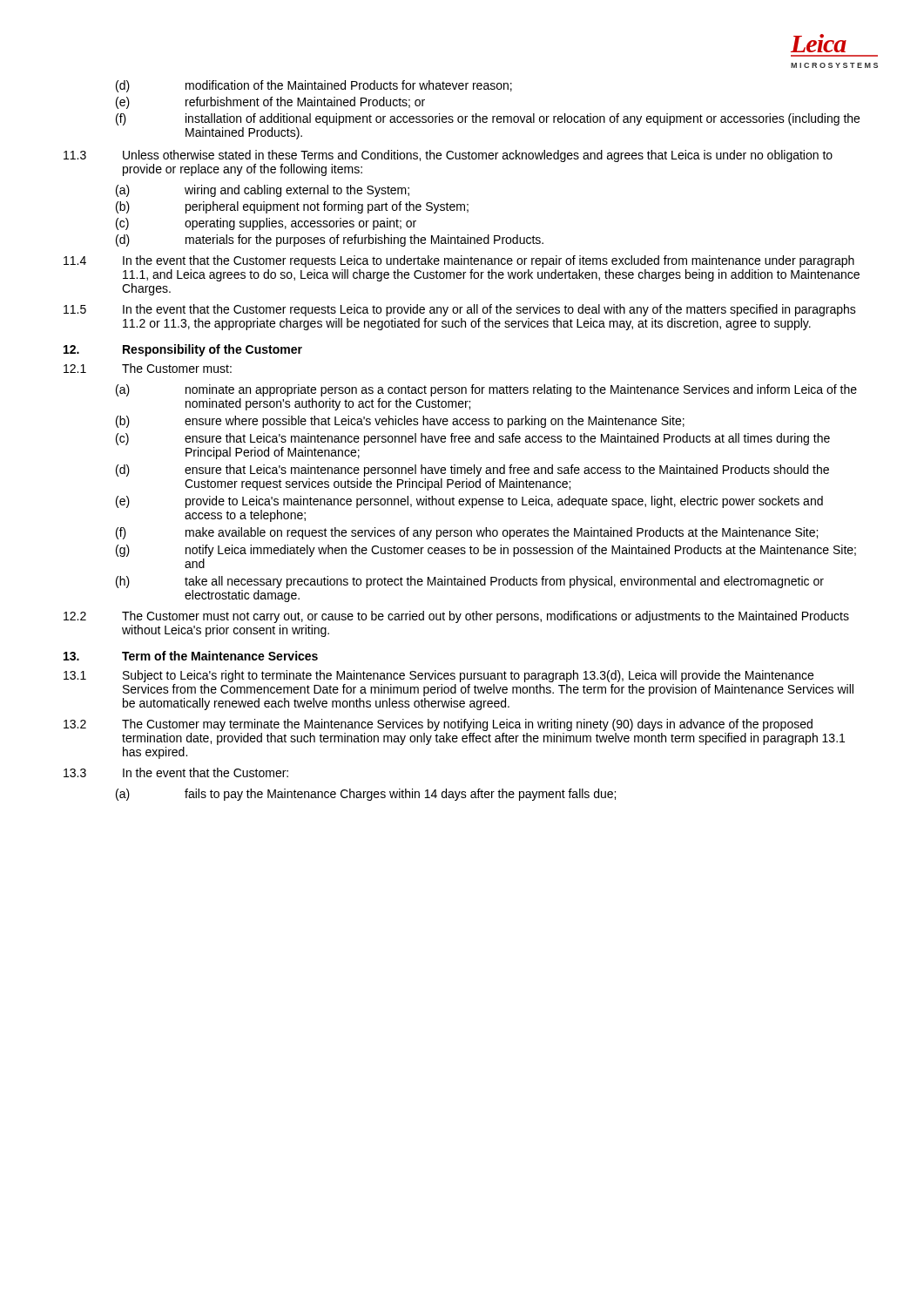Locate the block starting "(a) nominate an"
This screenshot has height=1307, width=924.
point(462,396)
